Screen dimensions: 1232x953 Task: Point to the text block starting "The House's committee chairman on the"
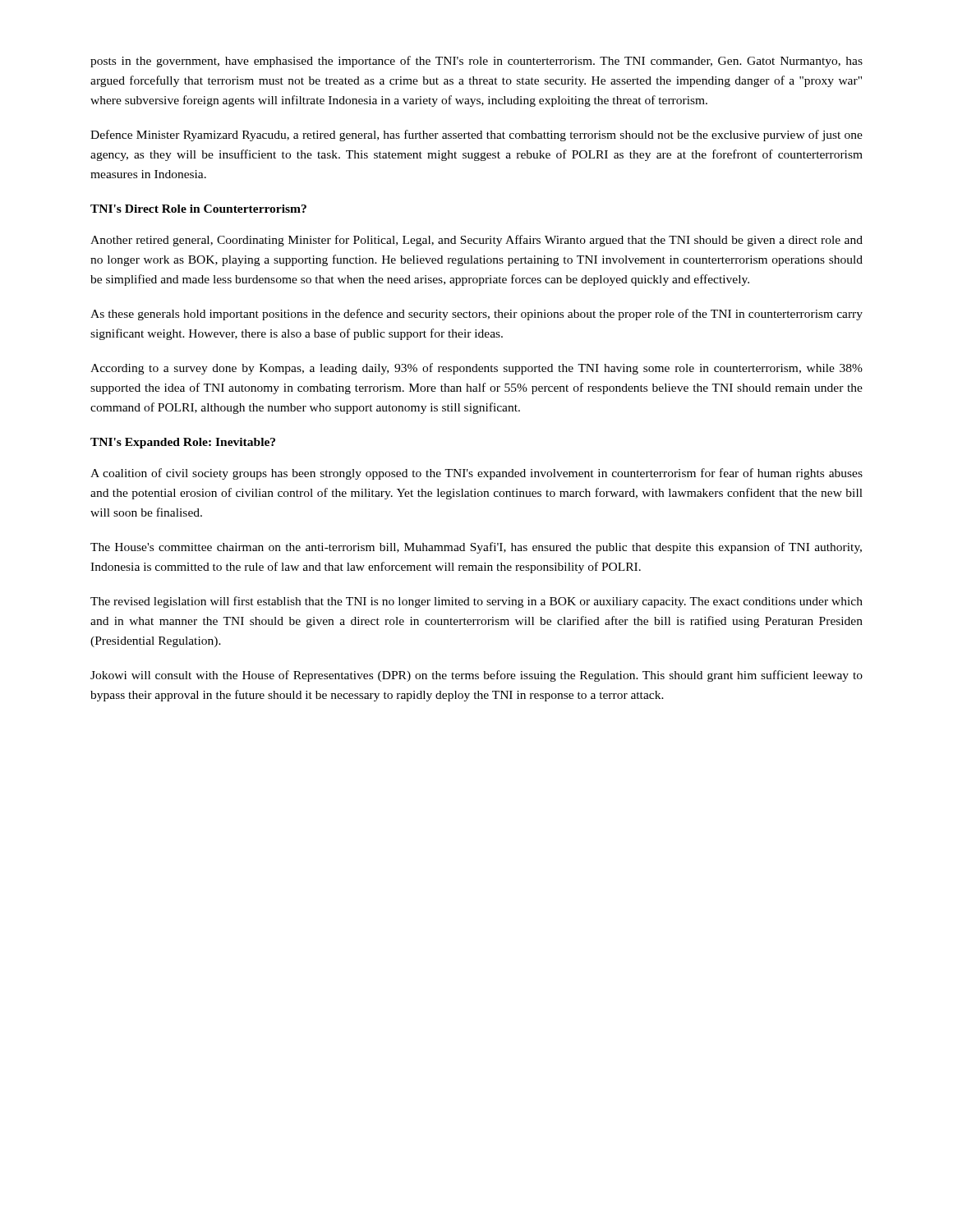click(476, 557)
